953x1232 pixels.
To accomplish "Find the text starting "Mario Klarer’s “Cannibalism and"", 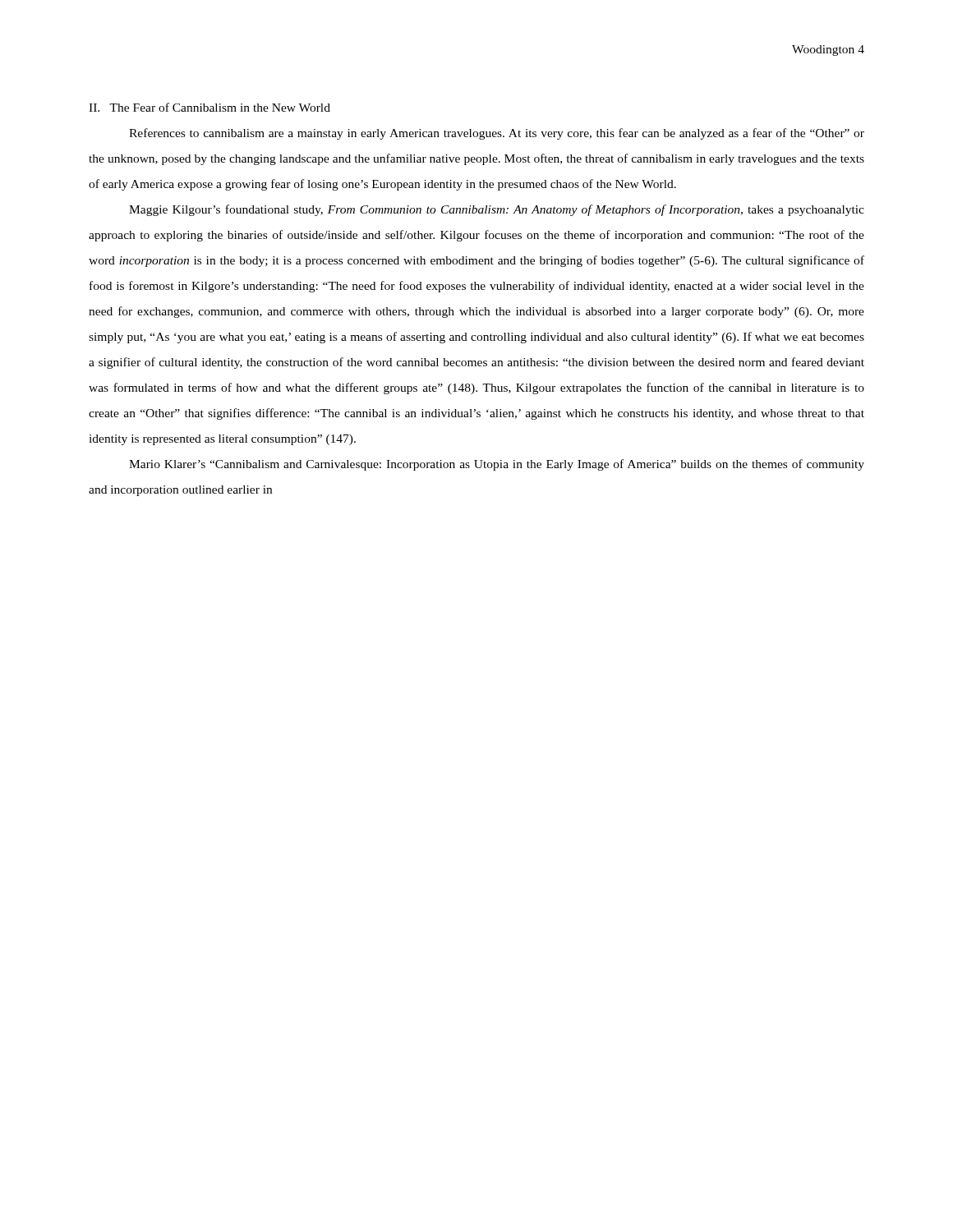I will coord(476,476).
